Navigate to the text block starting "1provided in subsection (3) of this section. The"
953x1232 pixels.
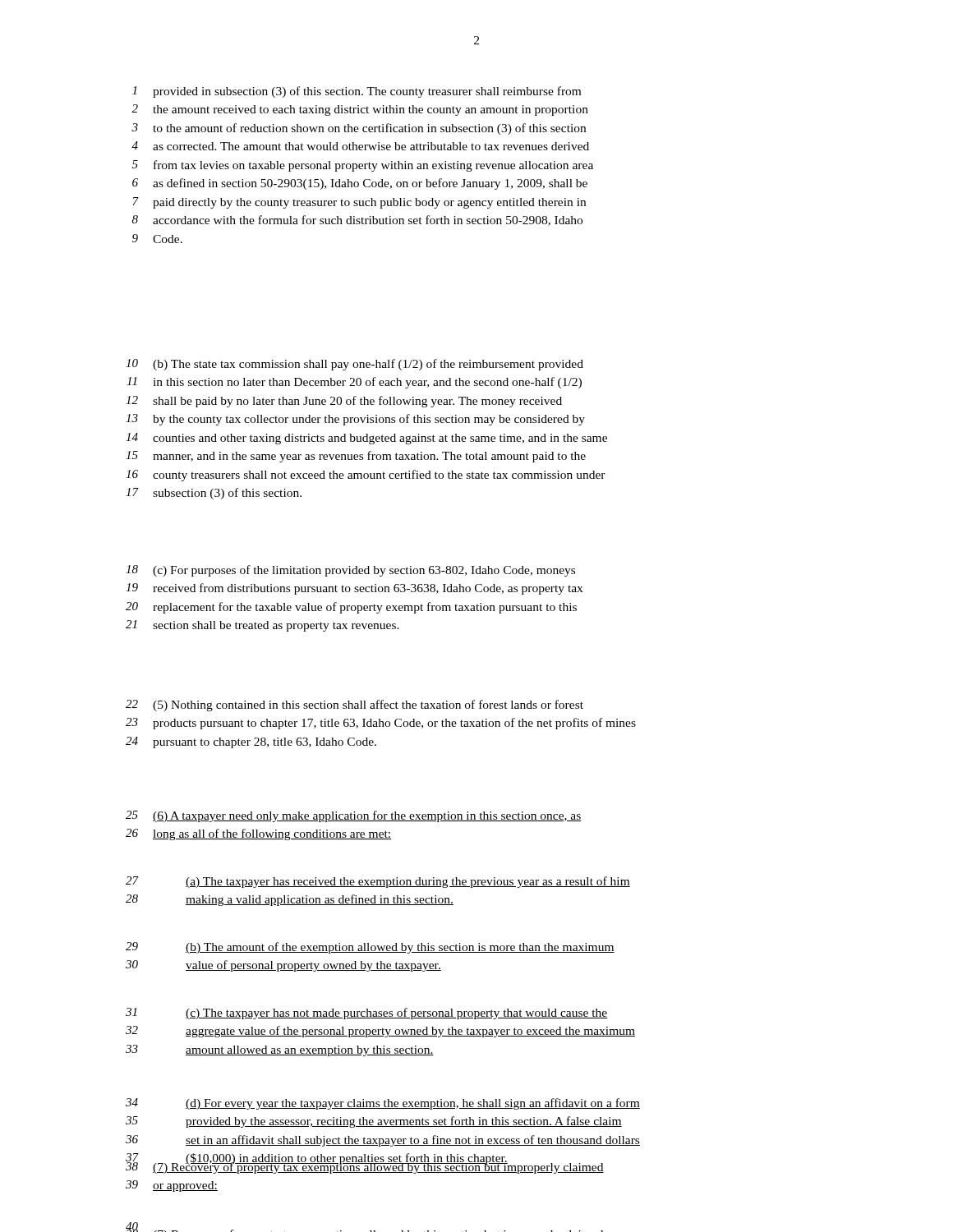pos(485,165)
